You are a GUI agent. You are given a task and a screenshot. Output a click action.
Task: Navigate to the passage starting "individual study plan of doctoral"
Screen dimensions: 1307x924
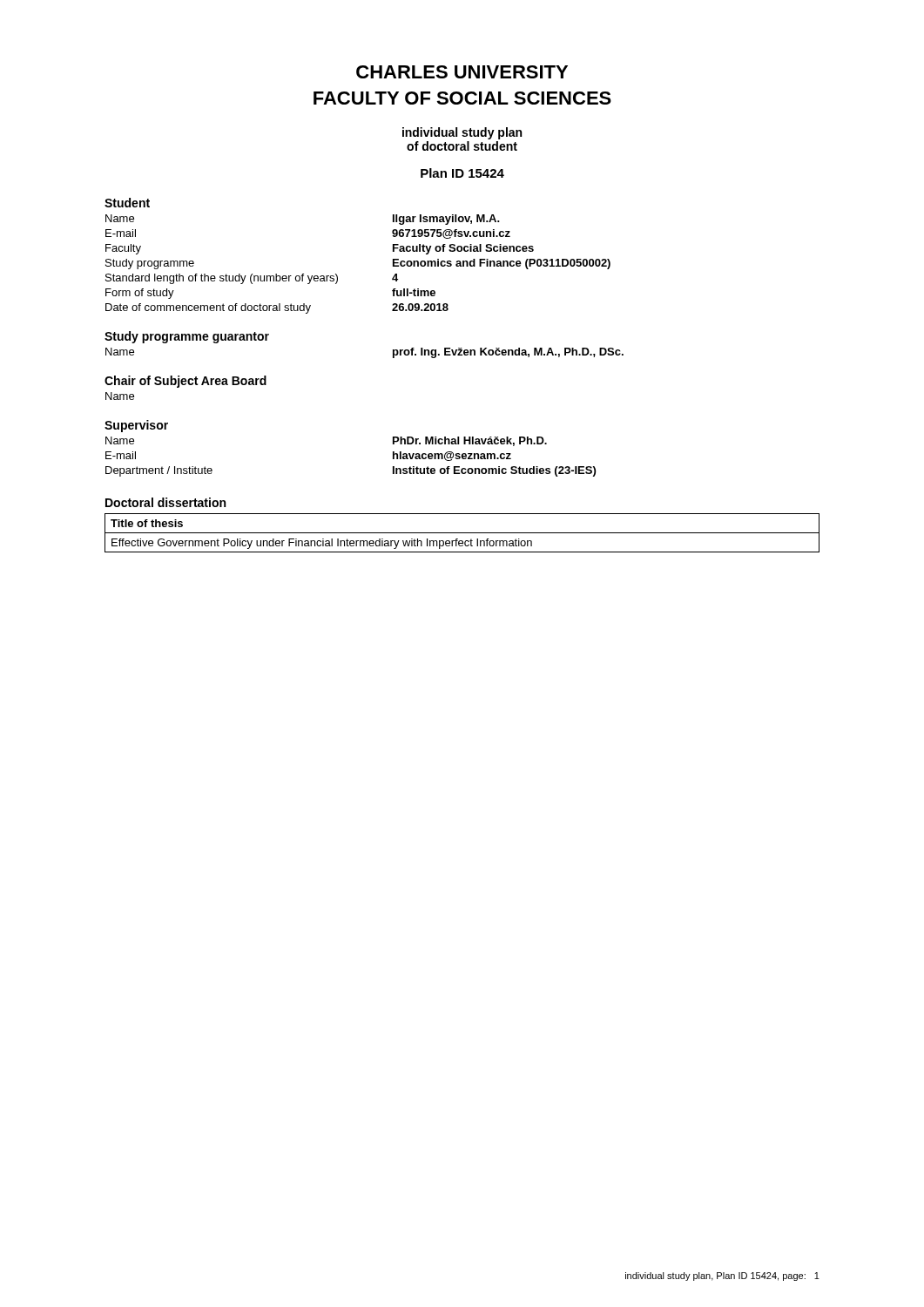462,139
